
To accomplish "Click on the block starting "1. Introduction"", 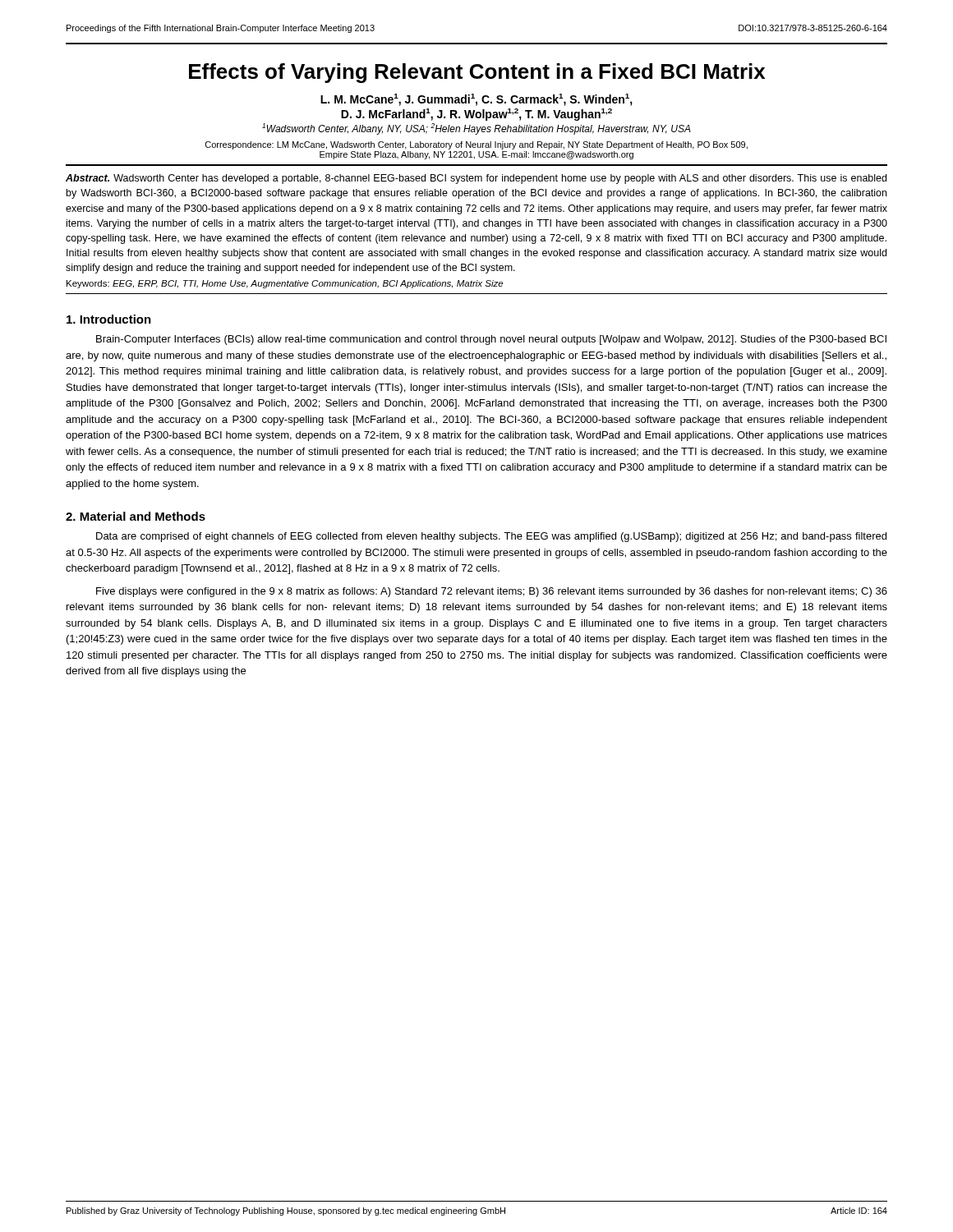I will click(x=109, y=319).
